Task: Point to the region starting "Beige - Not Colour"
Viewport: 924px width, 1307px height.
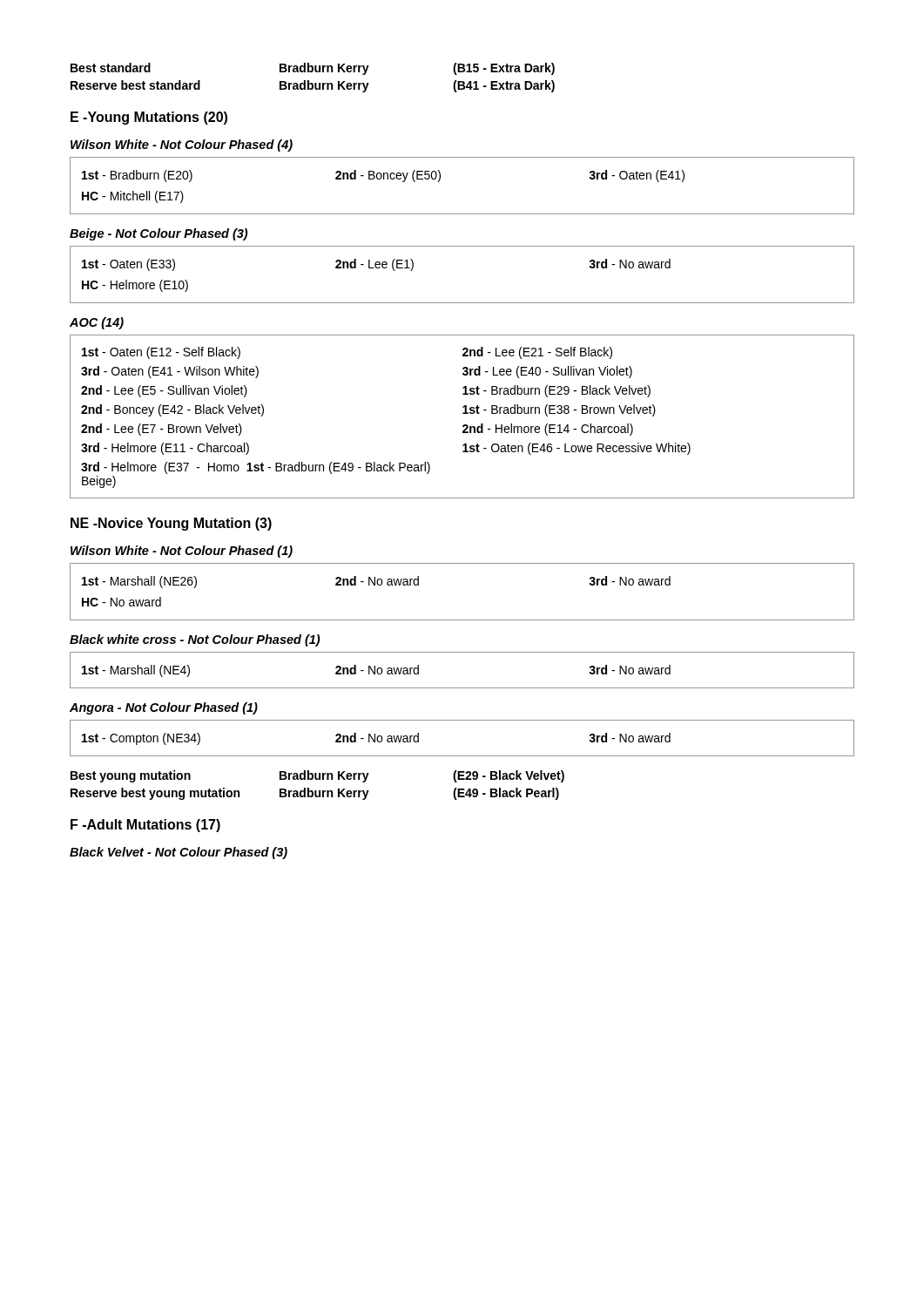Action: point(159,233)
